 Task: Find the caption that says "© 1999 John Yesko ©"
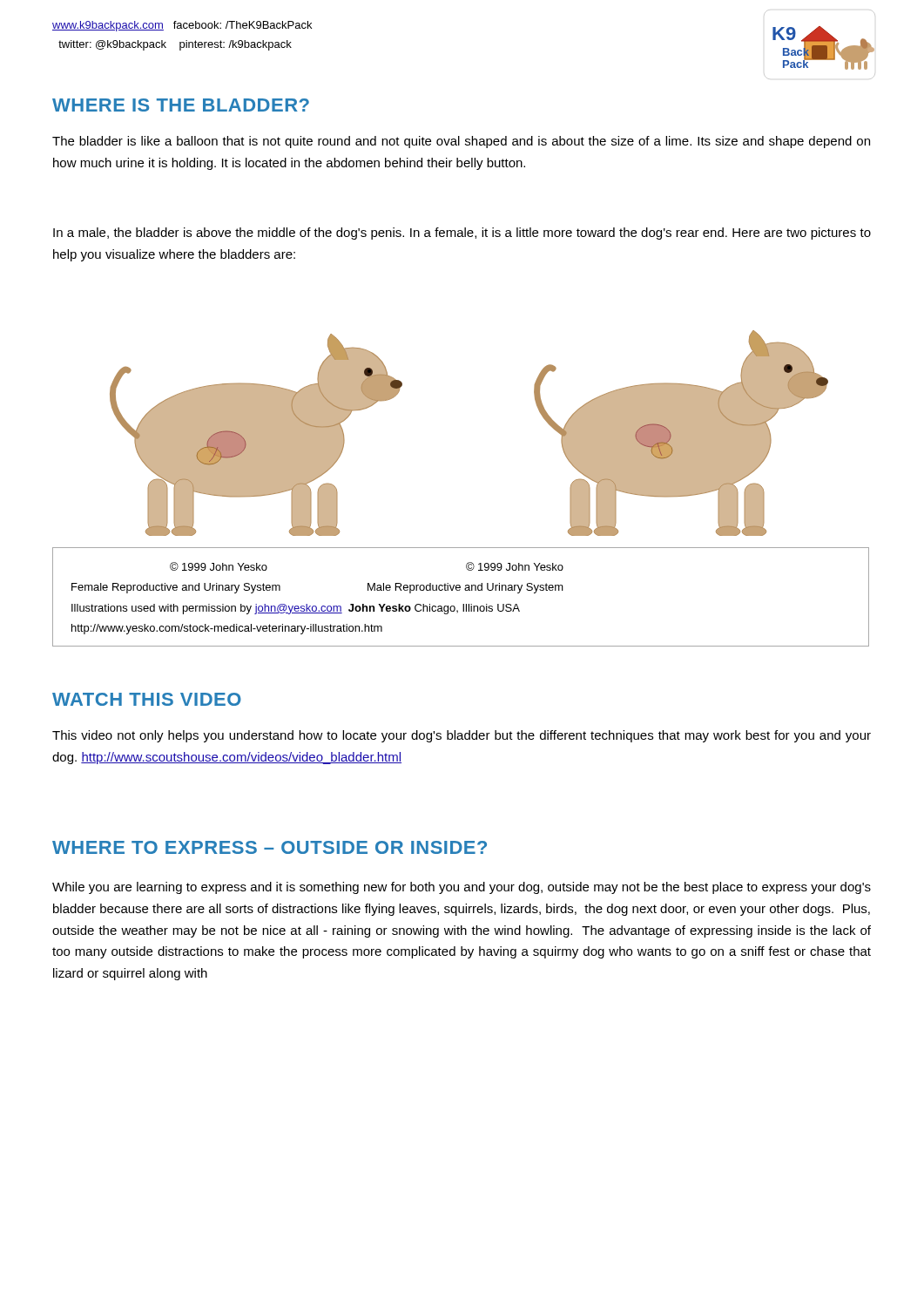[x=461, y=598]
